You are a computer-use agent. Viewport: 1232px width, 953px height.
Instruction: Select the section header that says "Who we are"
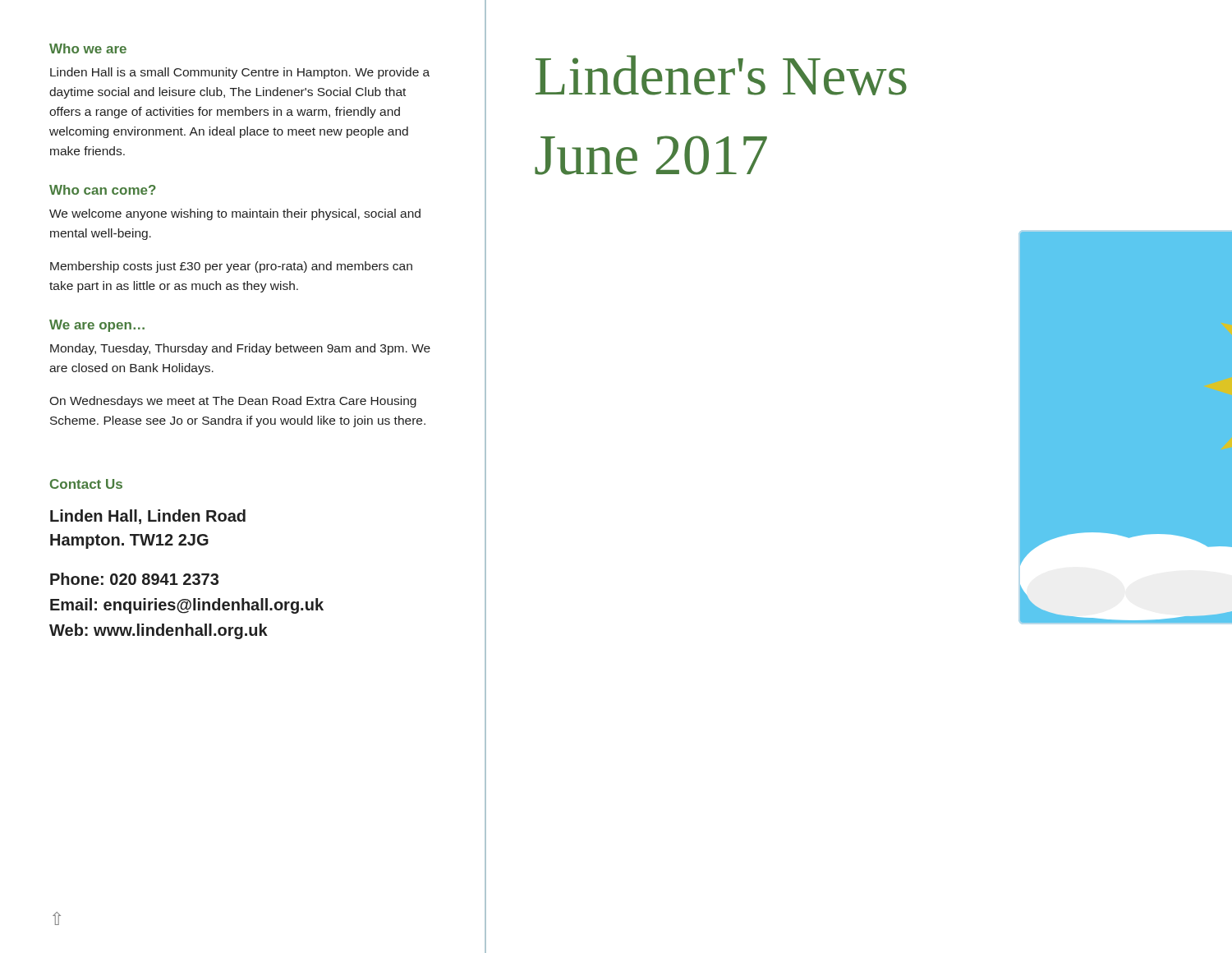pos(88,49)
